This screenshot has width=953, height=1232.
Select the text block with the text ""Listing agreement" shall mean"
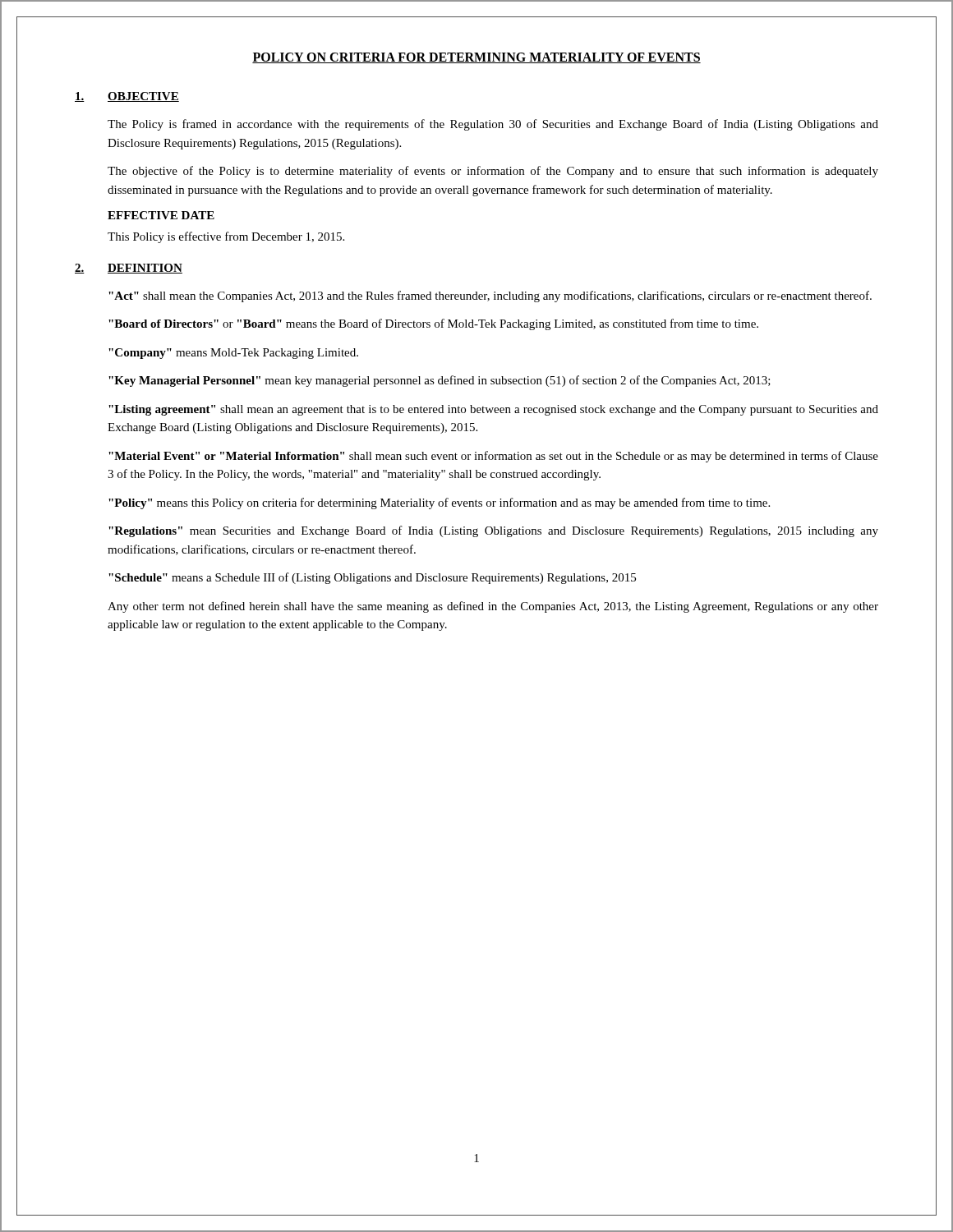493,418
